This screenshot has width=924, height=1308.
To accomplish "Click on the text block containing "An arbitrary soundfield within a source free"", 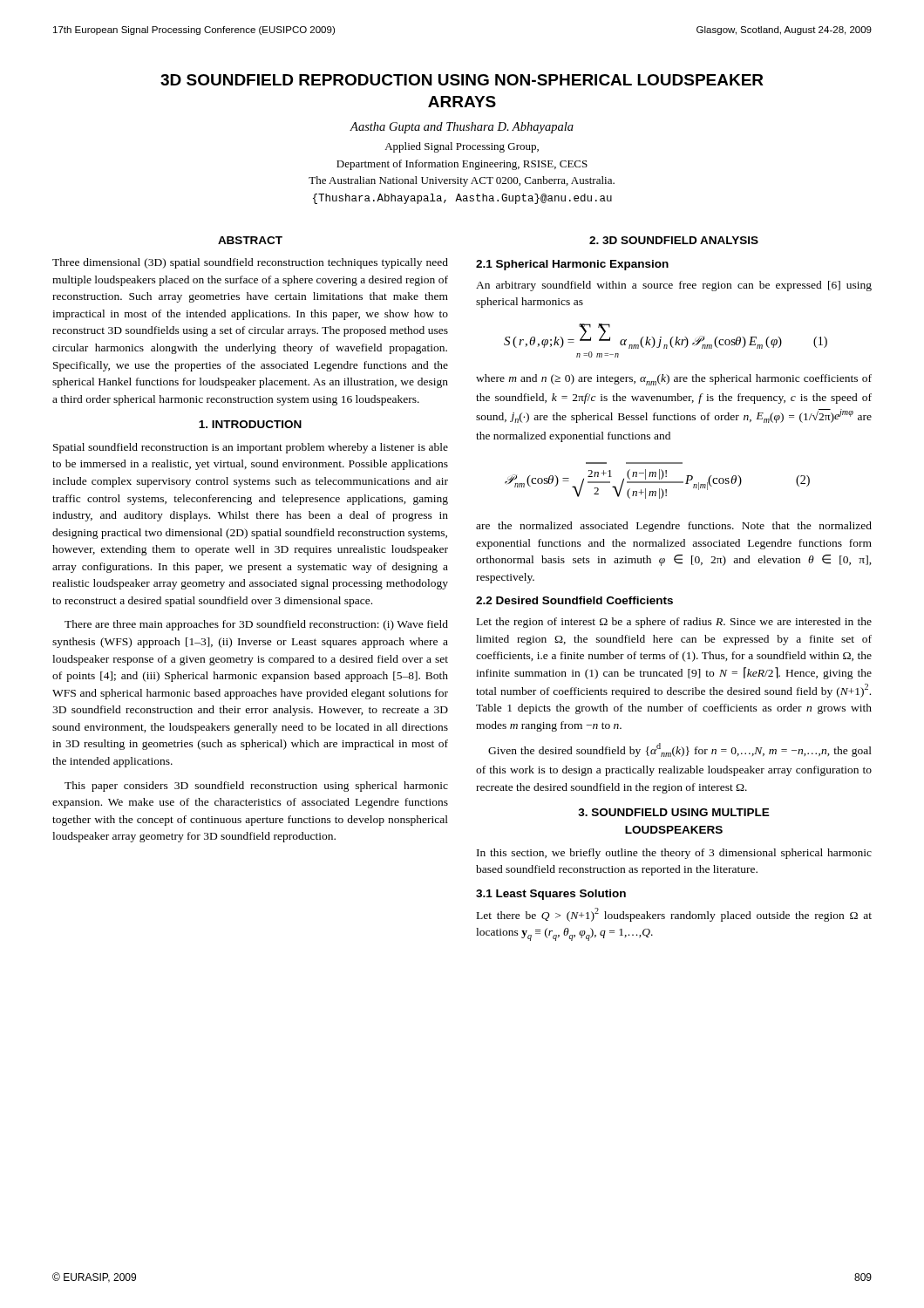I will (674, 293).
